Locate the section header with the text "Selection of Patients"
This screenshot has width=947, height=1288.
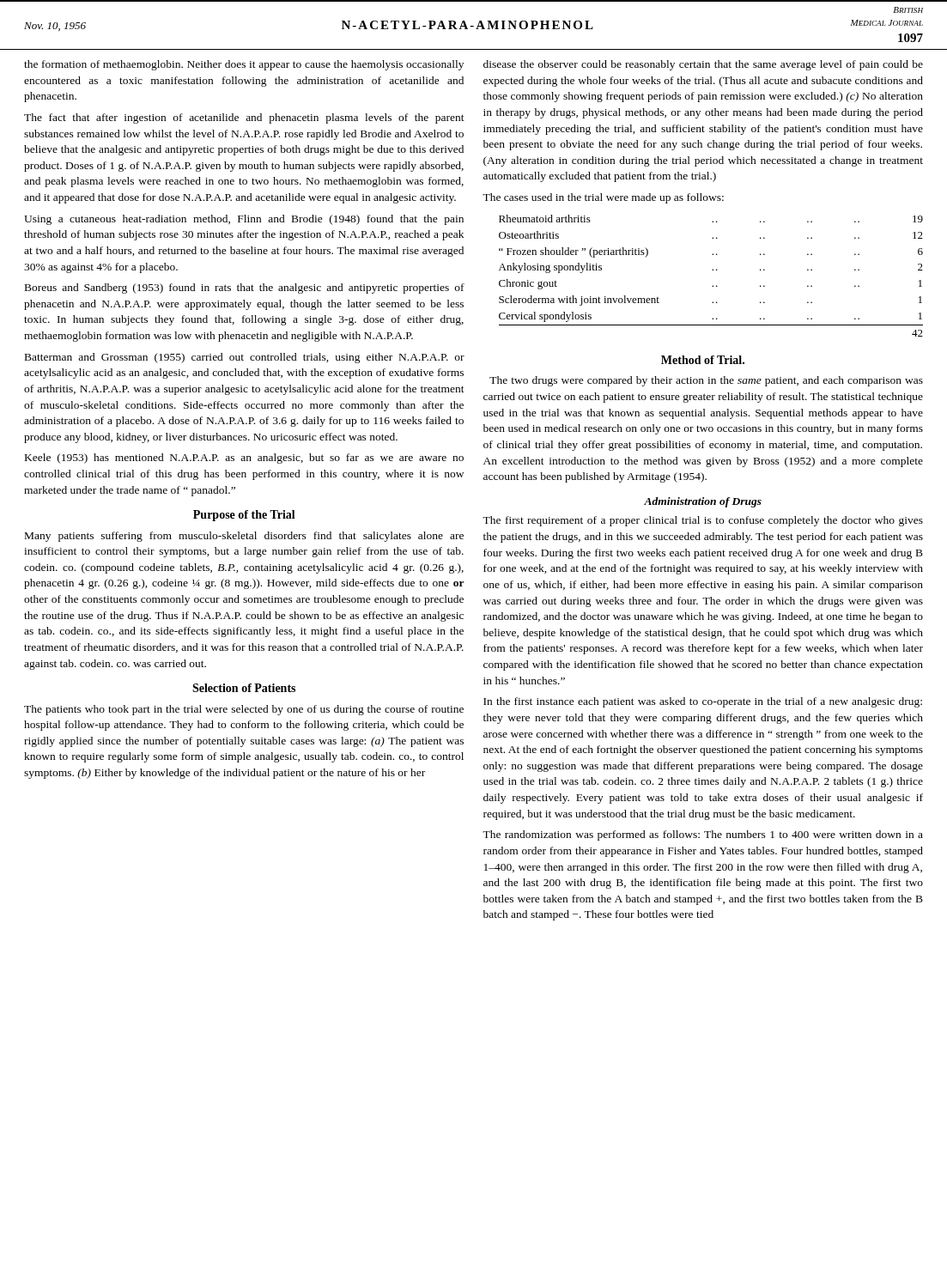244,688
